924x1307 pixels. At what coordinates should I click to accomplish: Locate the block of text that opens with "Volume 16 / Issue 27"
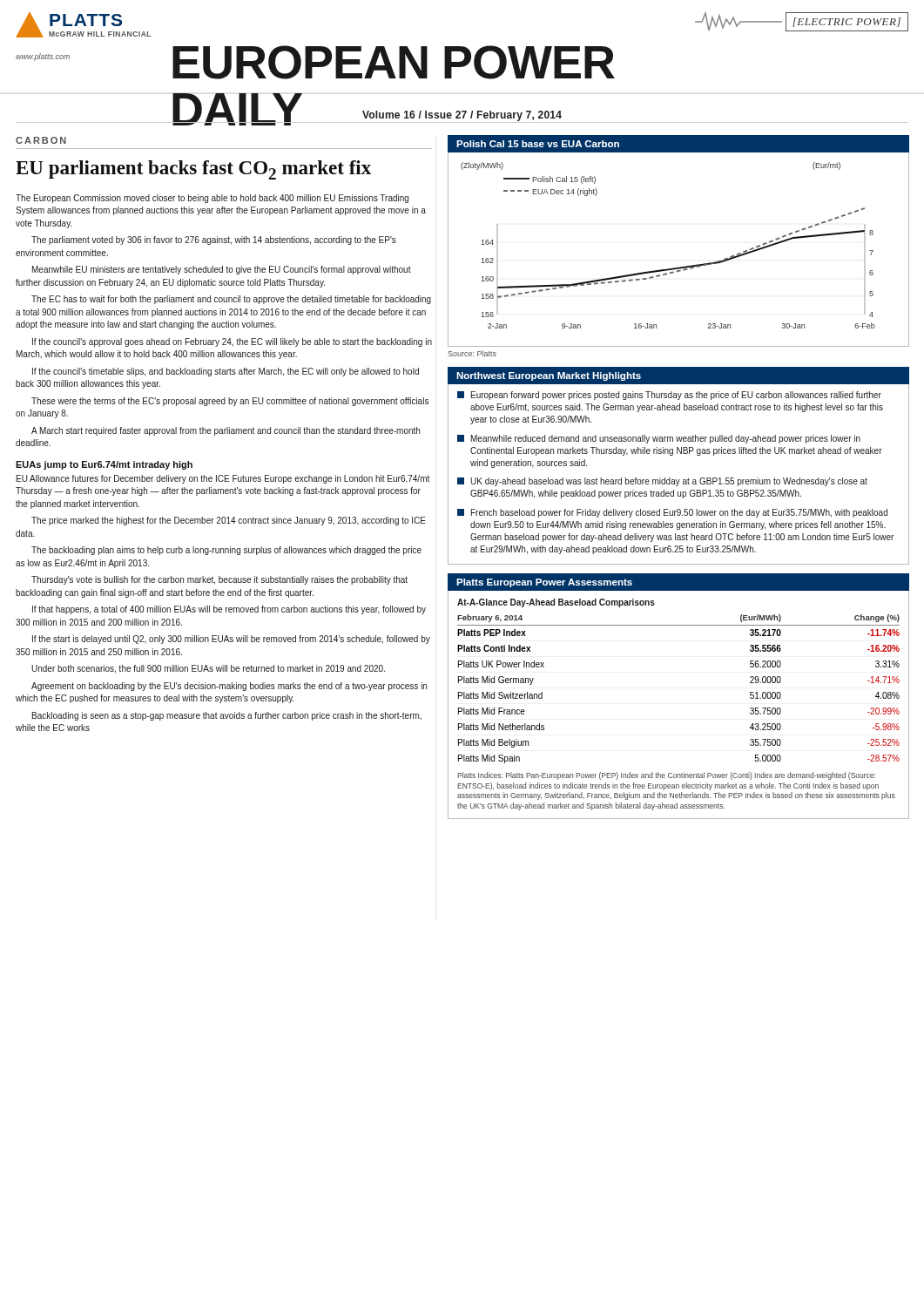click(x=462, y=115)
